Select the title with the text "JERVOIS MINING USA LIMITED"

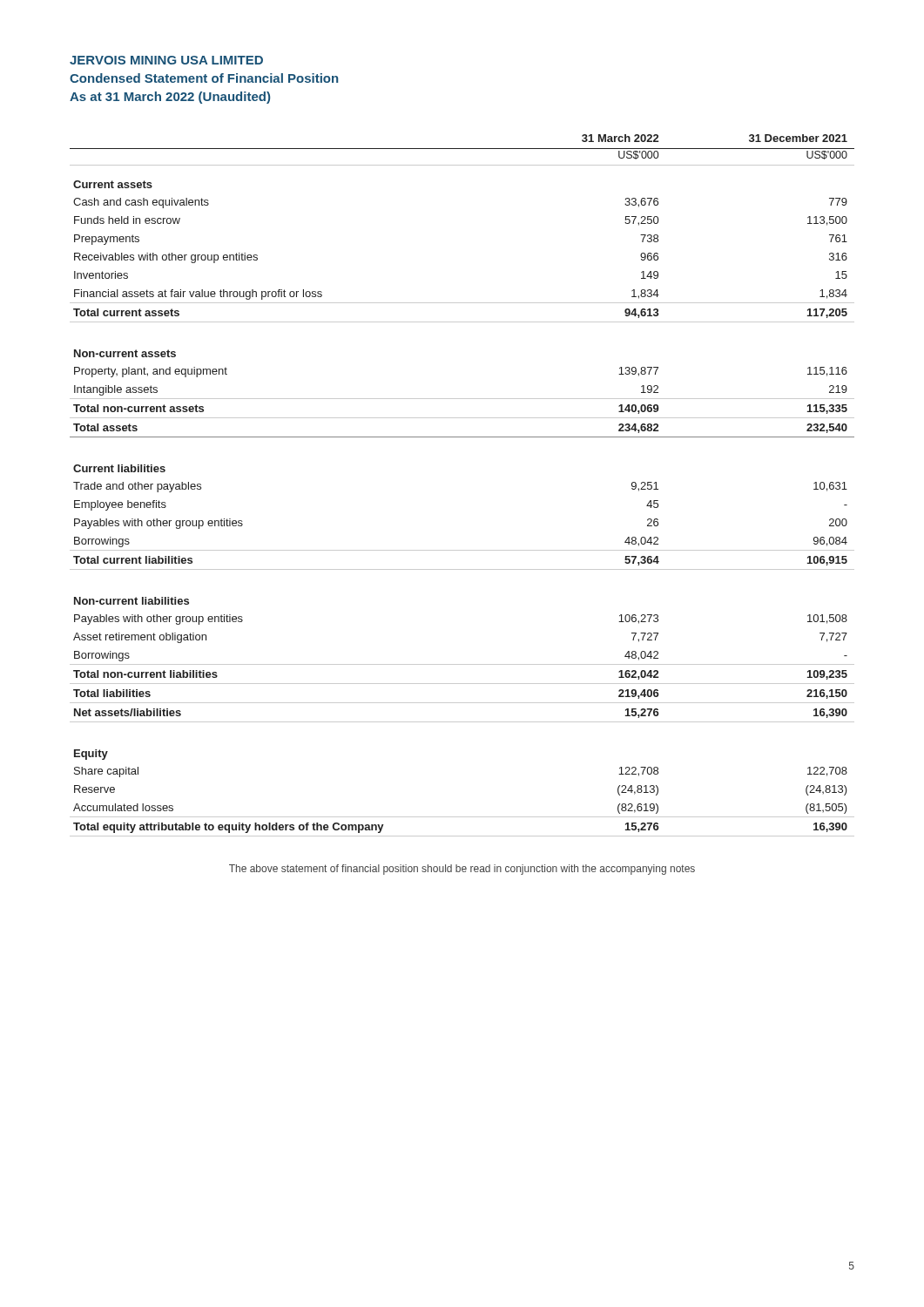tap(167, 60)
